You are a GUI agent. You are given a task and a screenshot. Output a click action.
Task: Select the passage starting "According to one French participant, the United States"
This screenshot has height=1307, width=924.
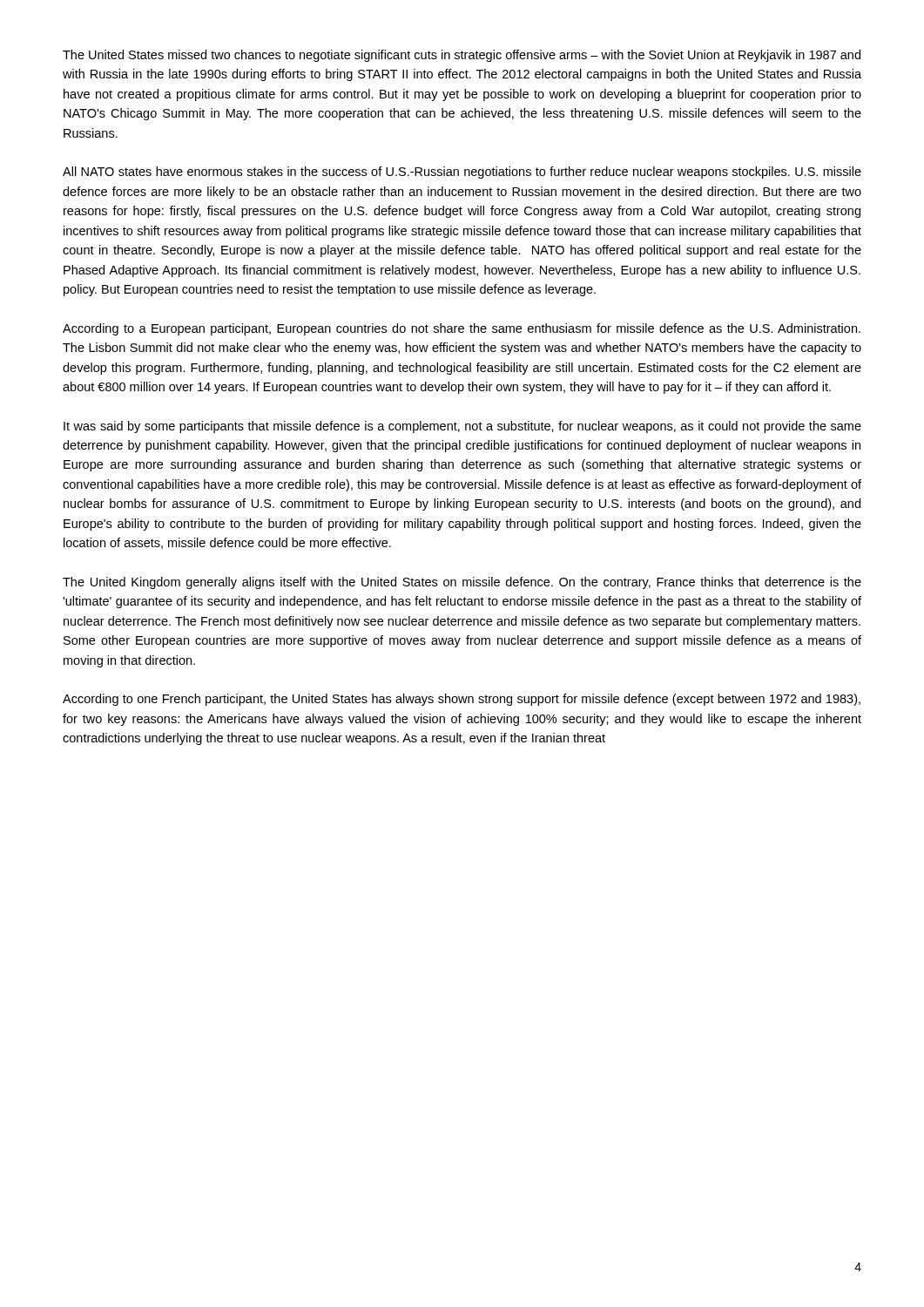point(462,718)
